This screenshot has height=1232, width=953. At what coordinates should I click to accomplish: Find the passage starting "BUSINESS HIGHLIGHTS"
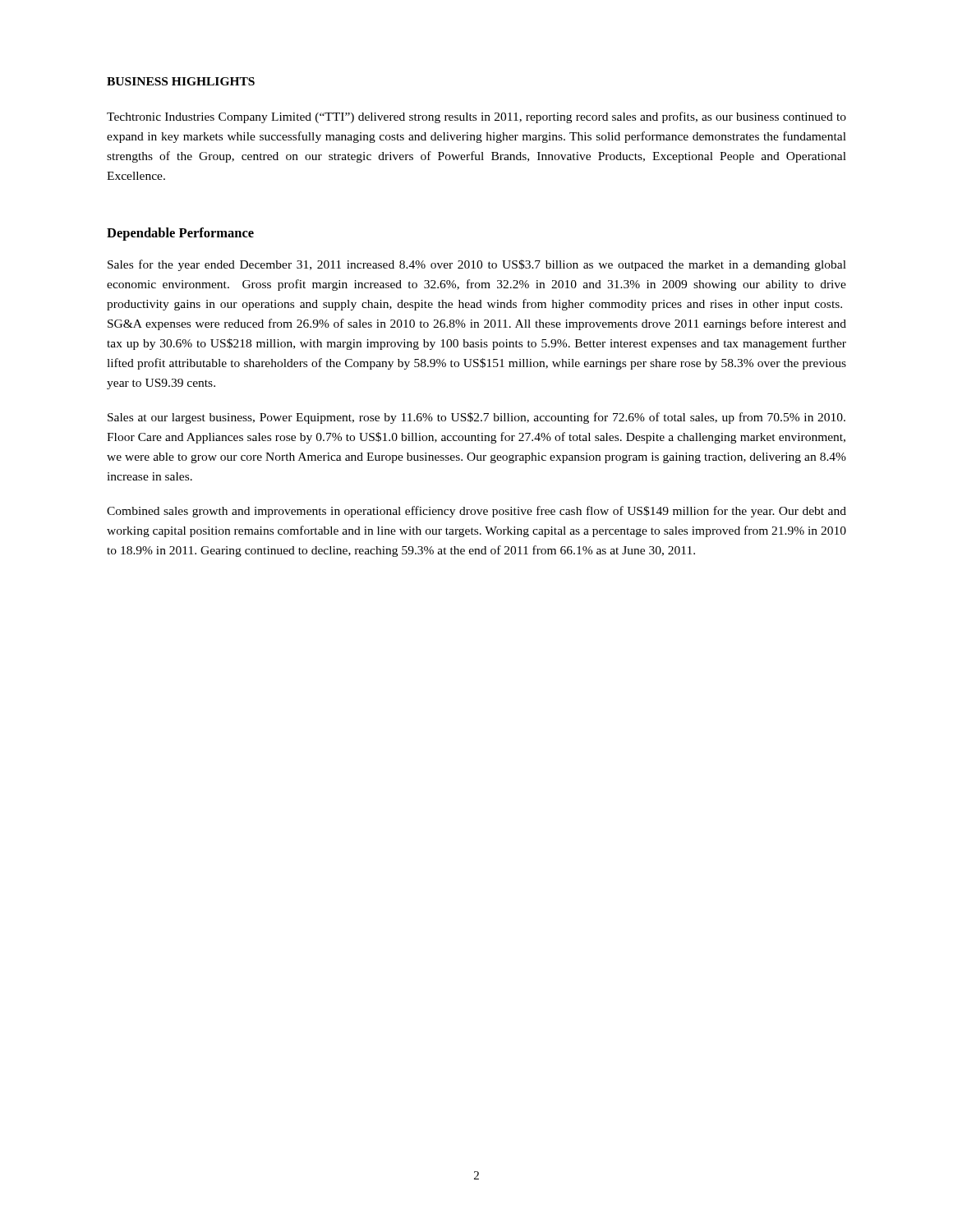(181, 81)
